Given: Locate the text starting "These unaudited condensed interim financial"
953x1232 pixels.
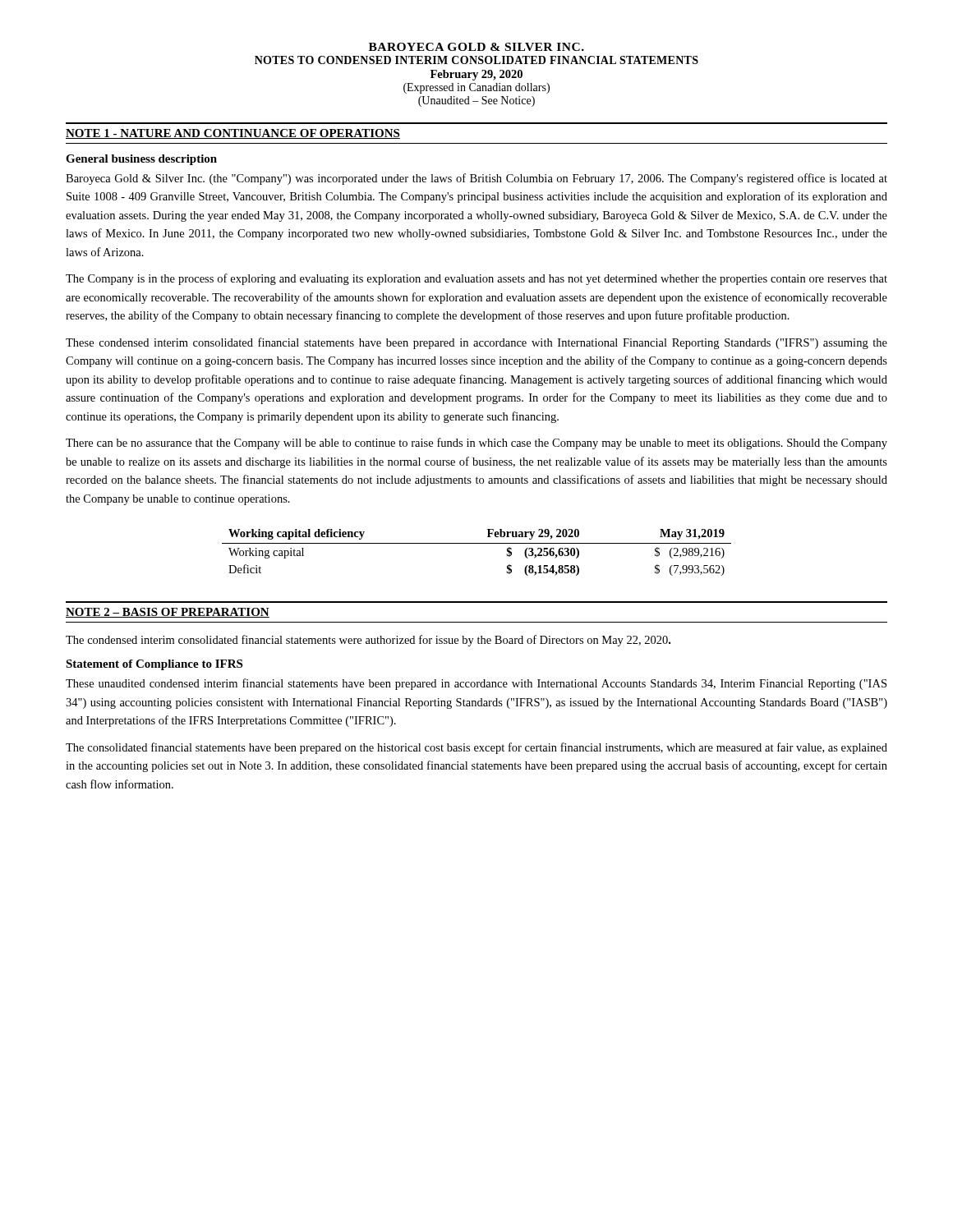Looking at the screenshot, I should coord(476,702).
